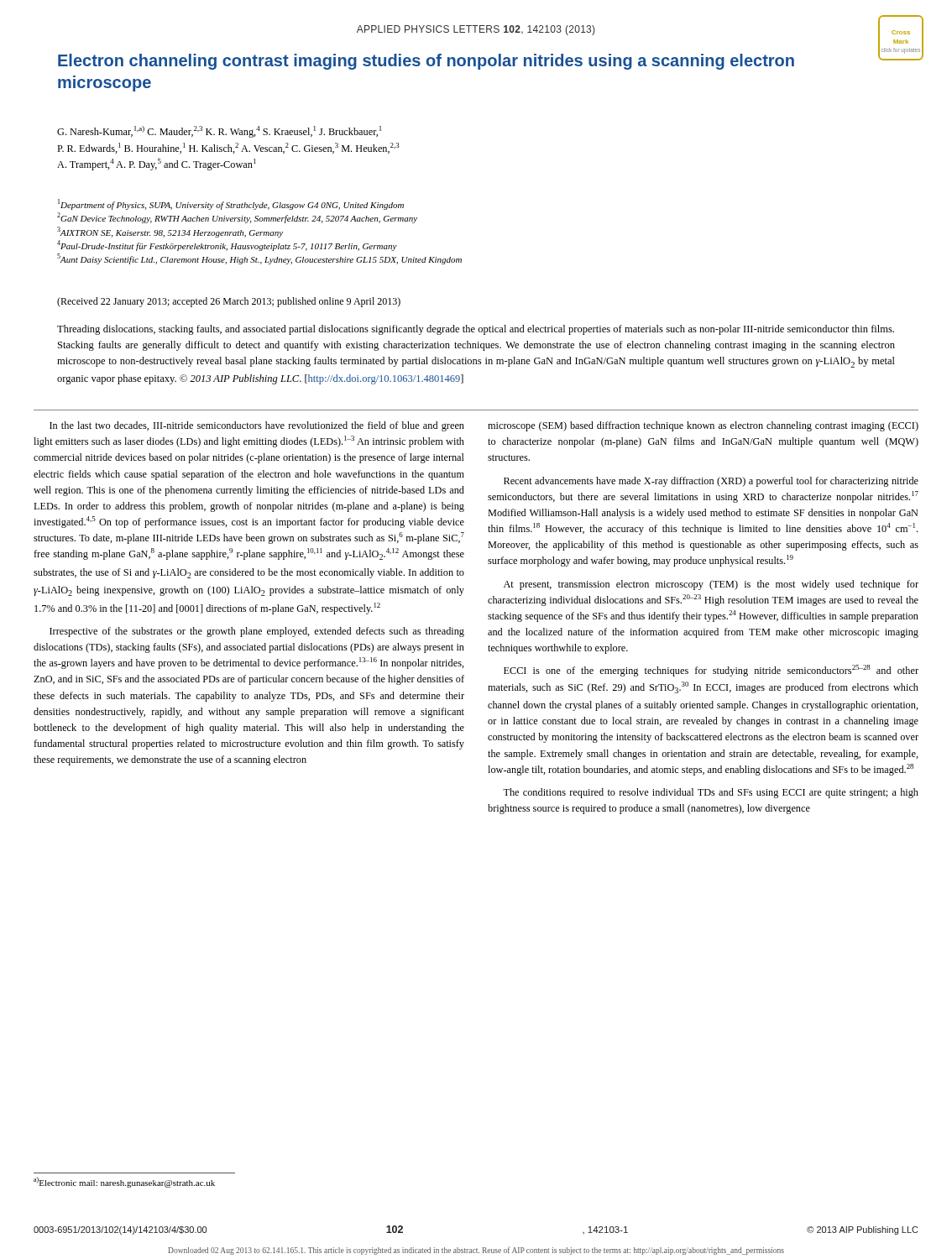Select the logo

pyautogui.click(x=901, y=38)
